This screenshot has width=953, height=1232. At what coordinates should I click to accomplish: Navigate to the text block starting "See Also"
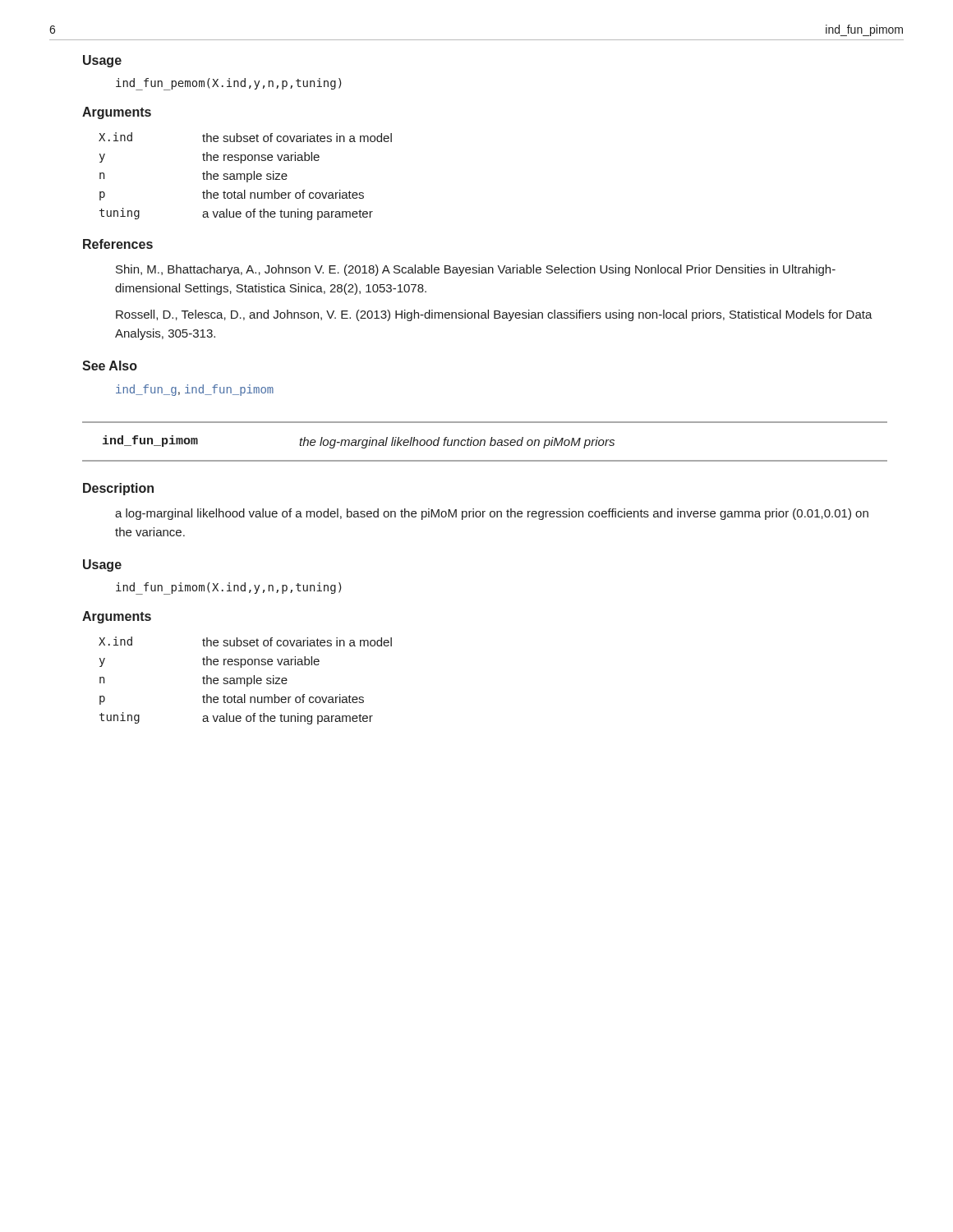(x=110, y=366)
